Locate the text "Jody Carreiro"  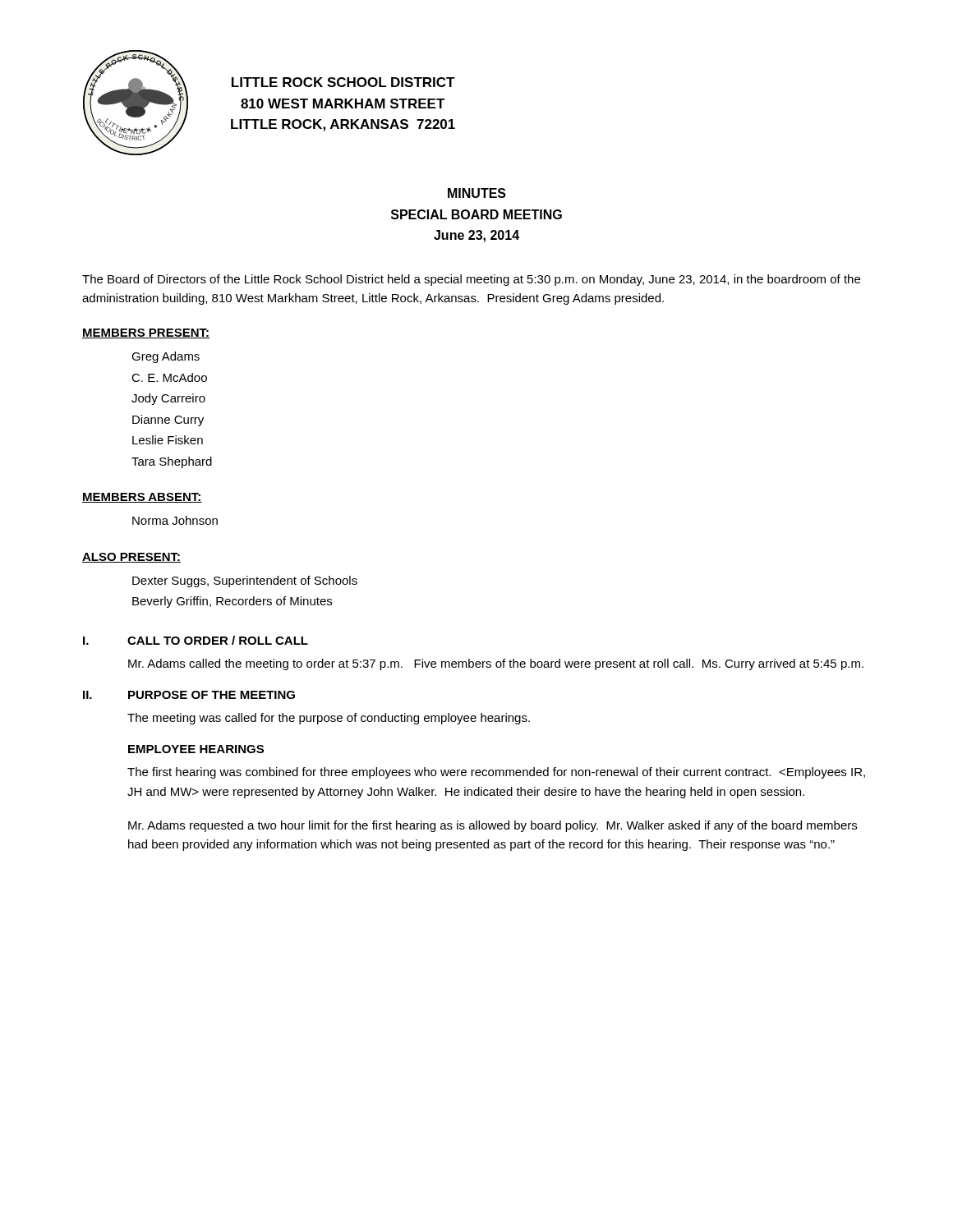point(168,398)
